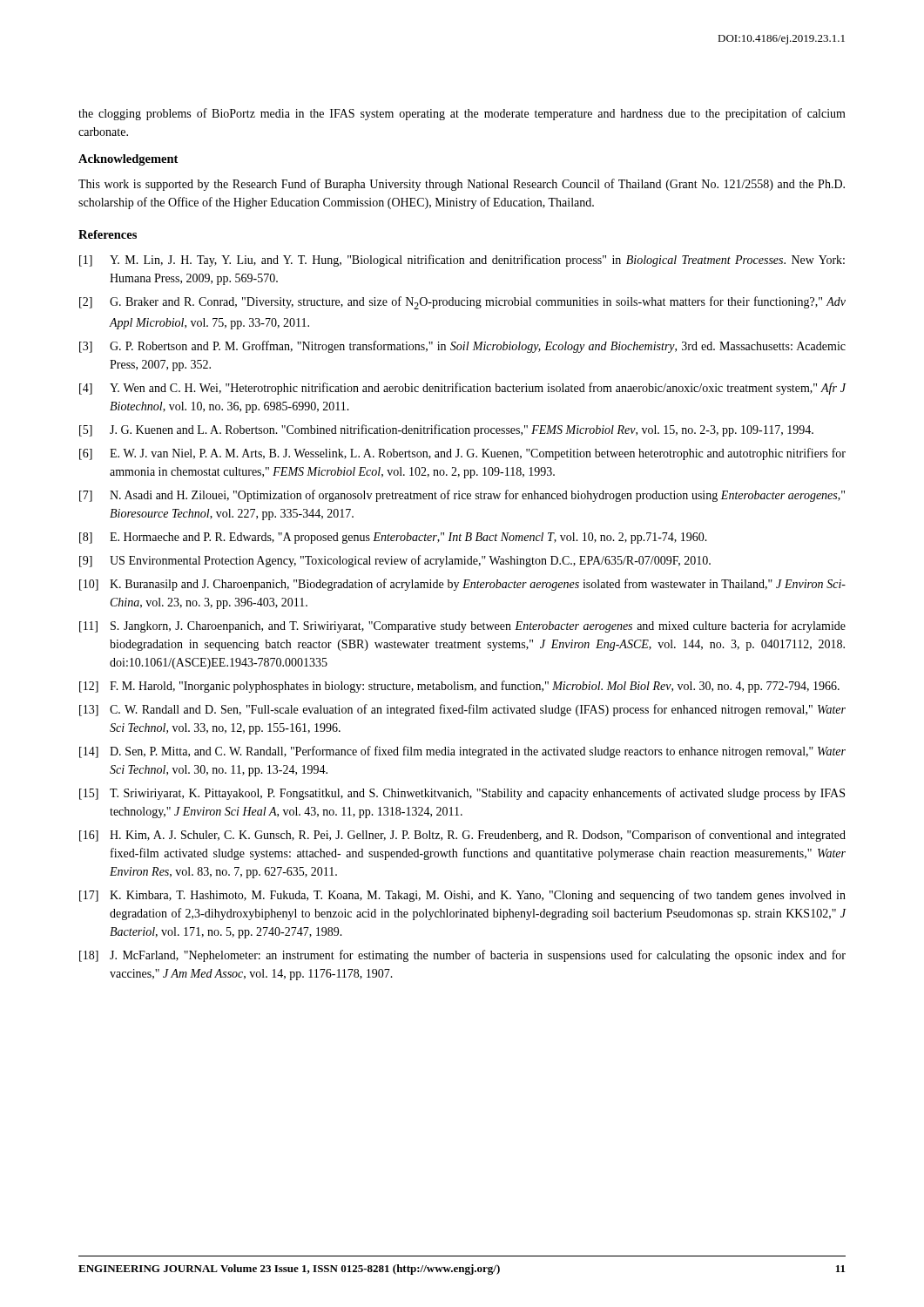
Task: Click on the list item that reads "[4] Y. Wen and"
Action: pos(462,398)
